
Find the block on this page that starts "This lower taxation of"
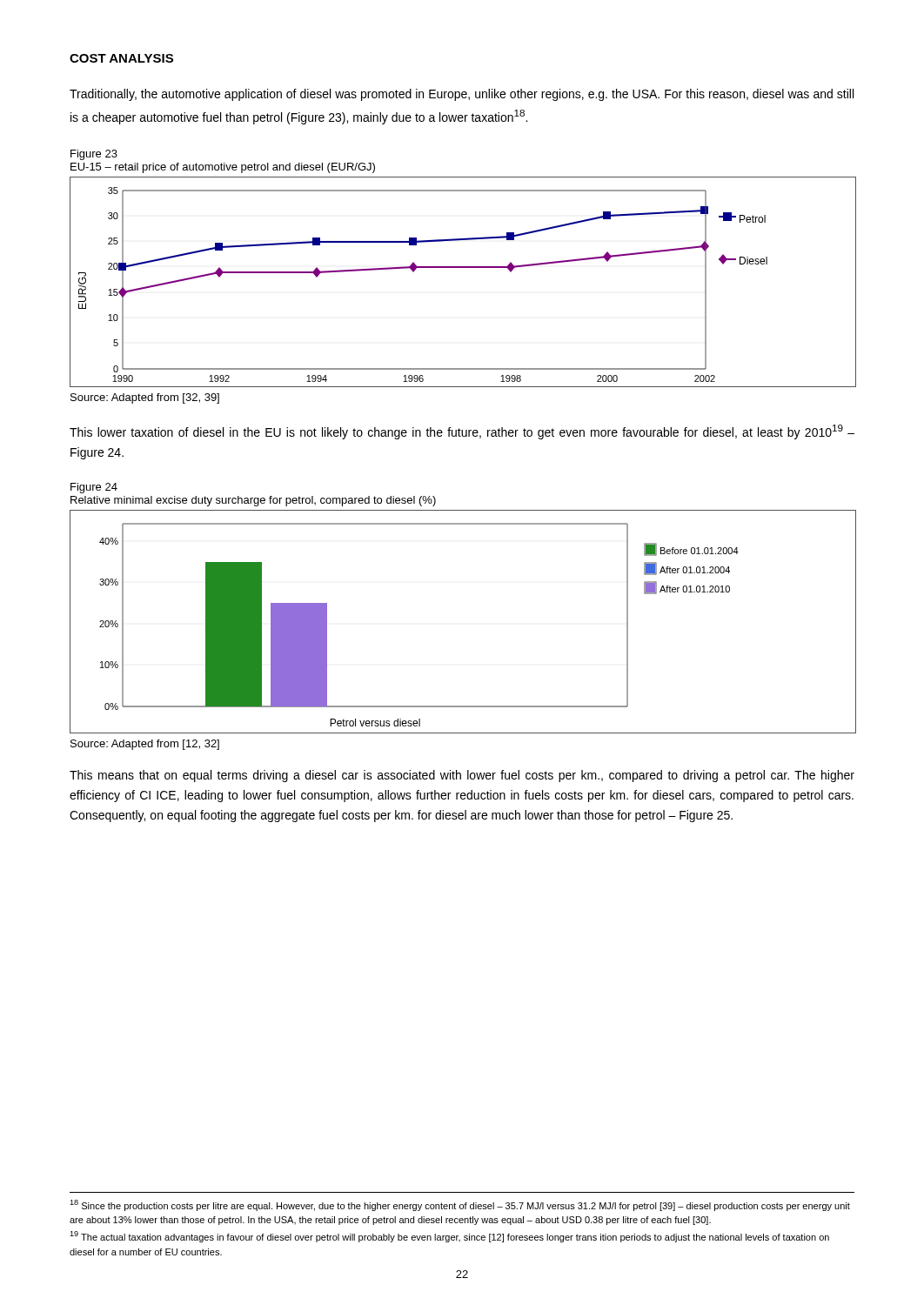(x=462, y=440)
